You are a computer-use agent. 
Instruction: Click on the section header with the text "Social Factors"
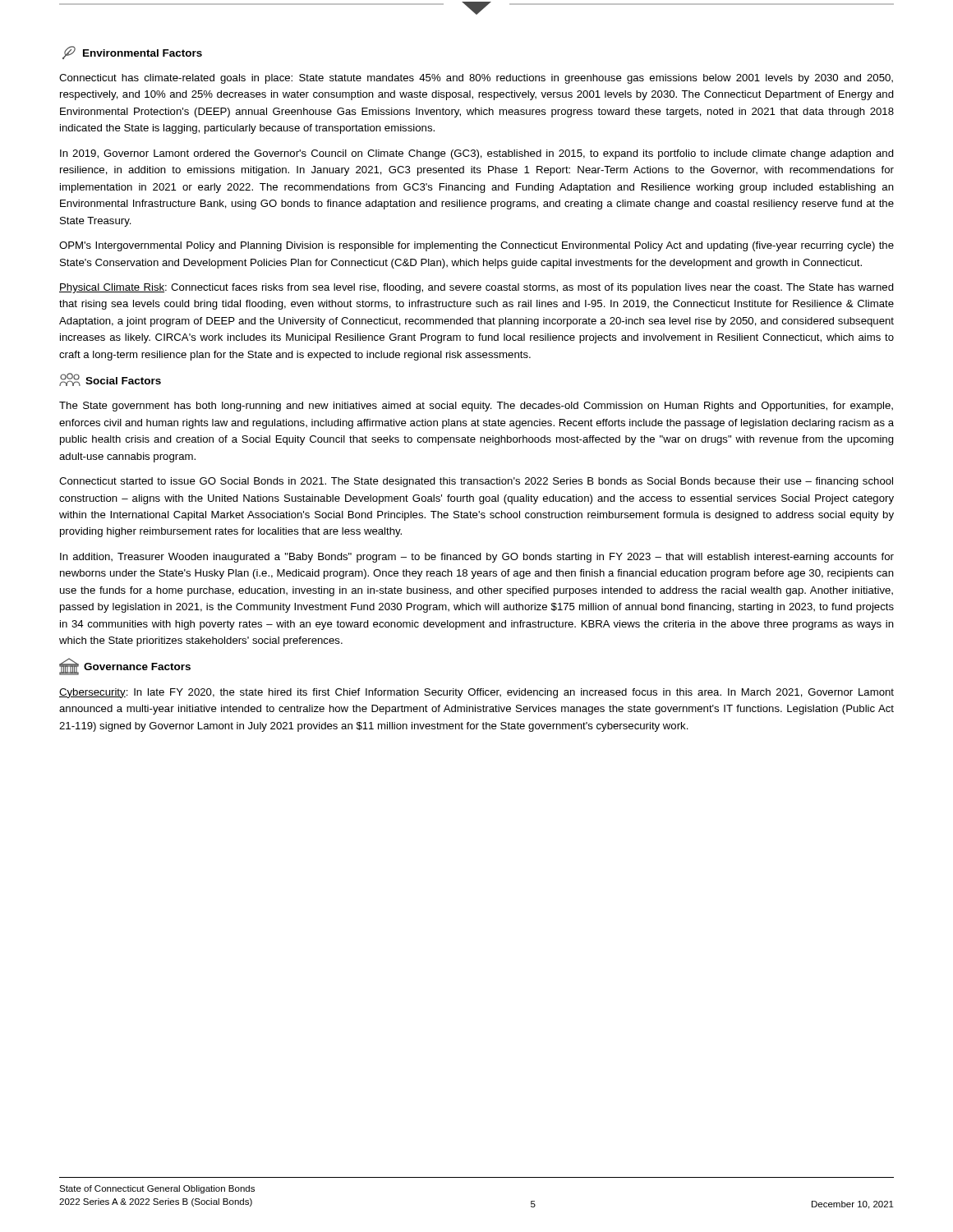pyautogui.click(x=110, y=381)
